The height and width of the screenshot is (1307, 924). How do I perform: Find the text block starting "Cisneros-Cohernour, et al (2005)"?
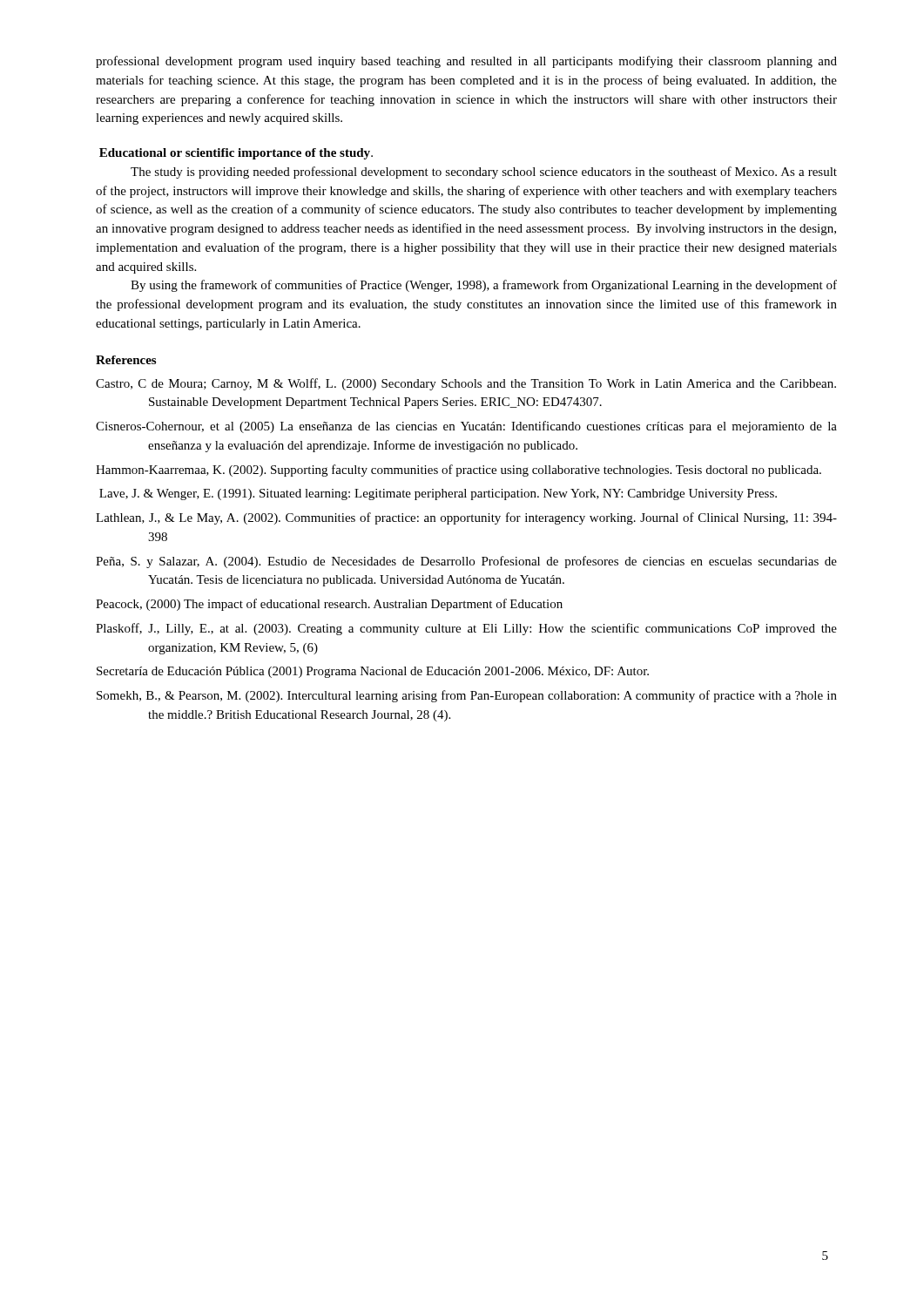coord(466,436)
